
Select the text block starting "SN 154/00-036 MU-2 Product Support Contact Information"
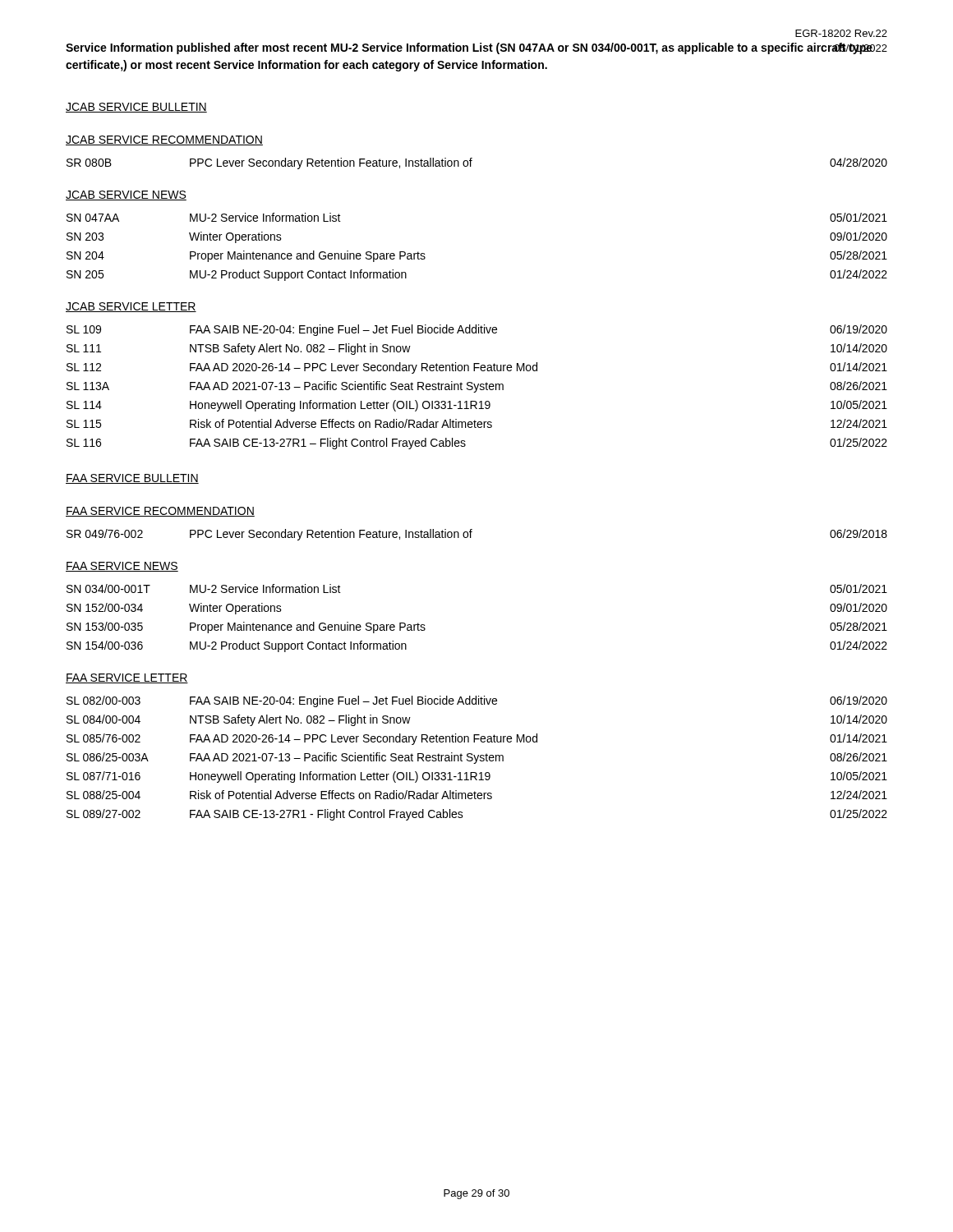point(106,646)
